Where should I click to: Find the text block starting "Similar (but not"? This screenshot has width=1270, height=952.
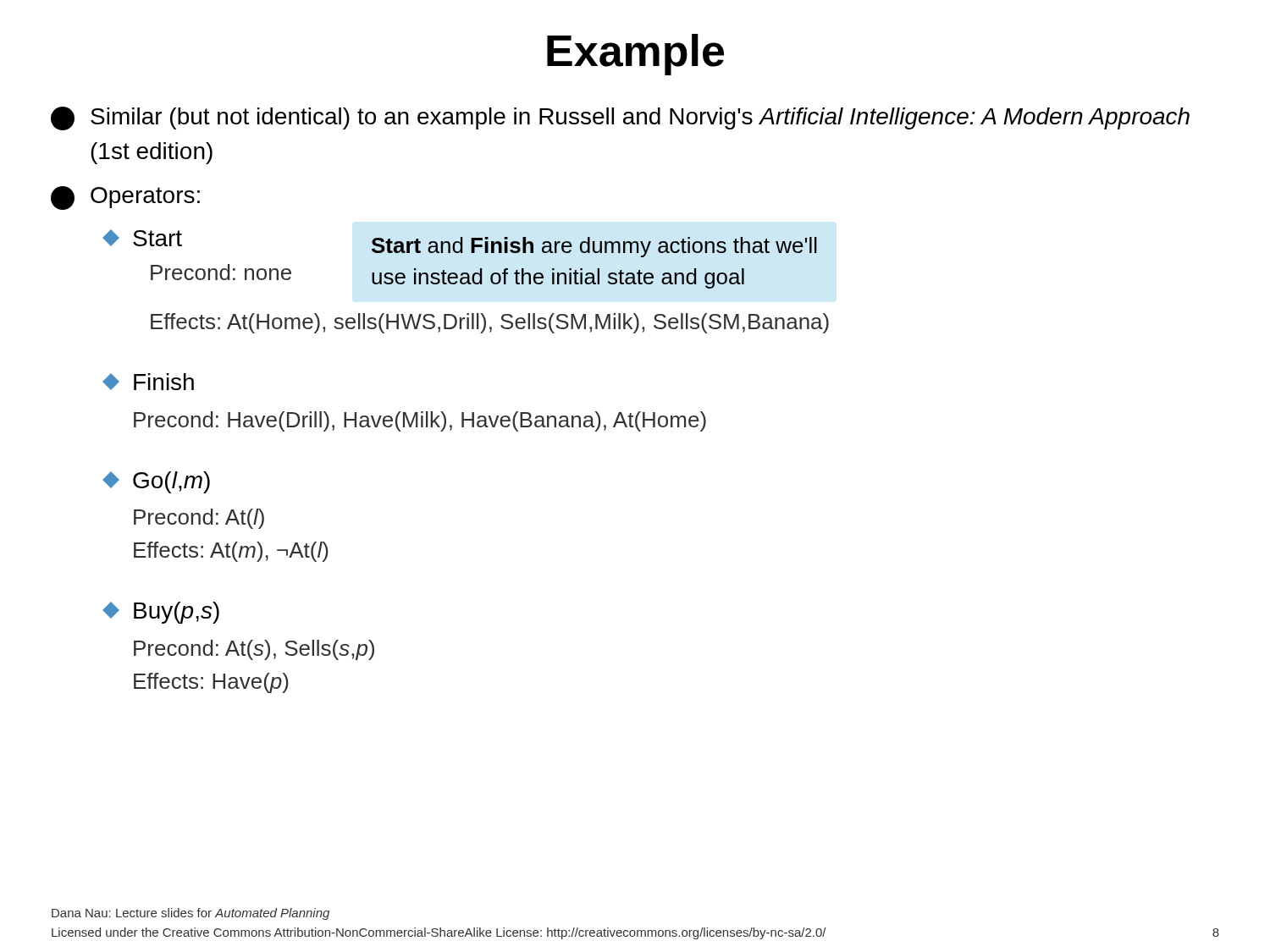pyautogui.click(x=635, y=134)
